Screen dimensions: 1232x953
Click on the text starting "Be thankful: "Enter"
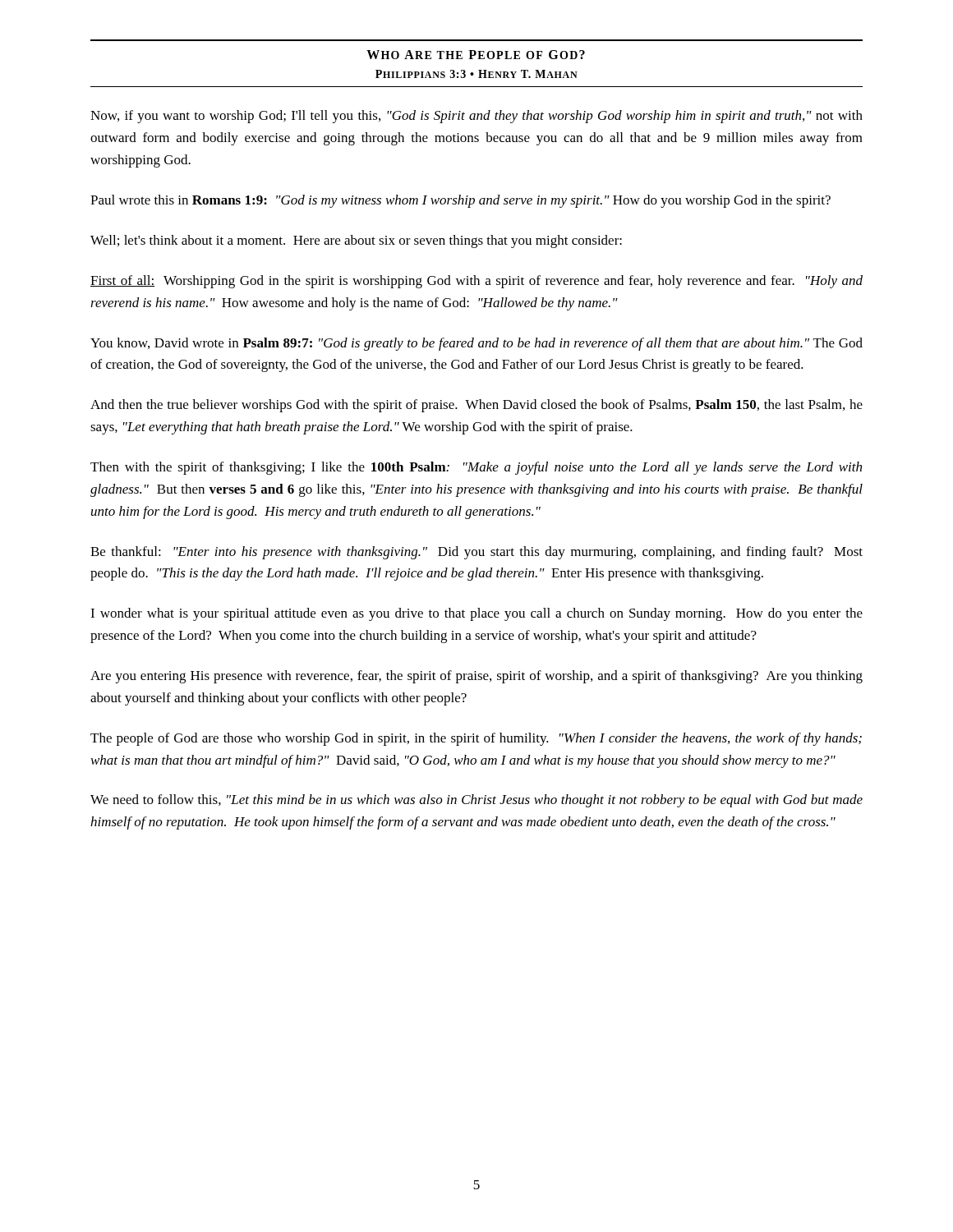click(x=476, y=562)
